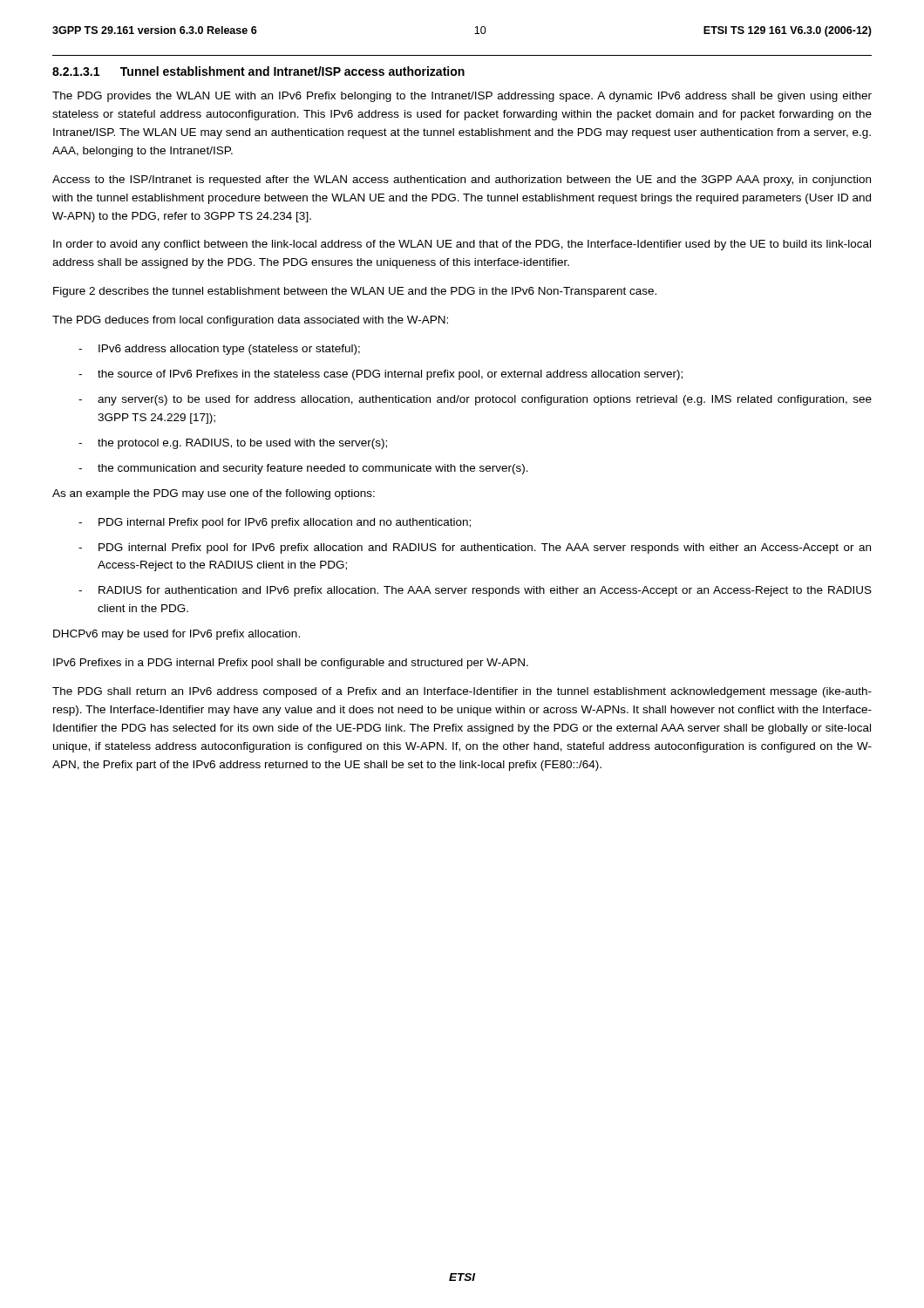924x1308 pixels.
Task: Point to the block beginning "- any server(s) to"
Action: pos(475,409)
